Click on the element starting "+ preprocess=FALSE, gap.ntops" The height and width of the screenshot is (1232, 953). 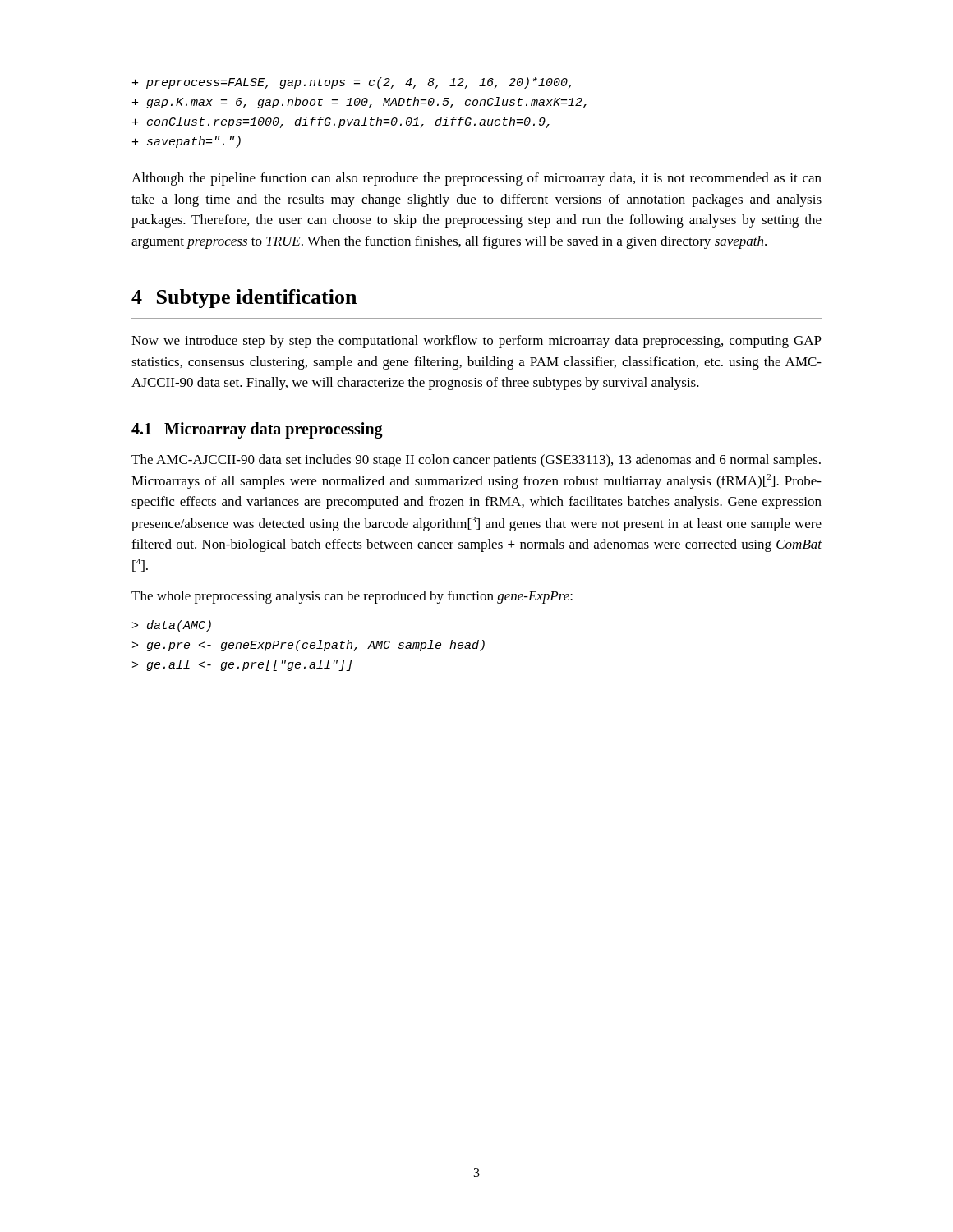(x=476, y=113)
